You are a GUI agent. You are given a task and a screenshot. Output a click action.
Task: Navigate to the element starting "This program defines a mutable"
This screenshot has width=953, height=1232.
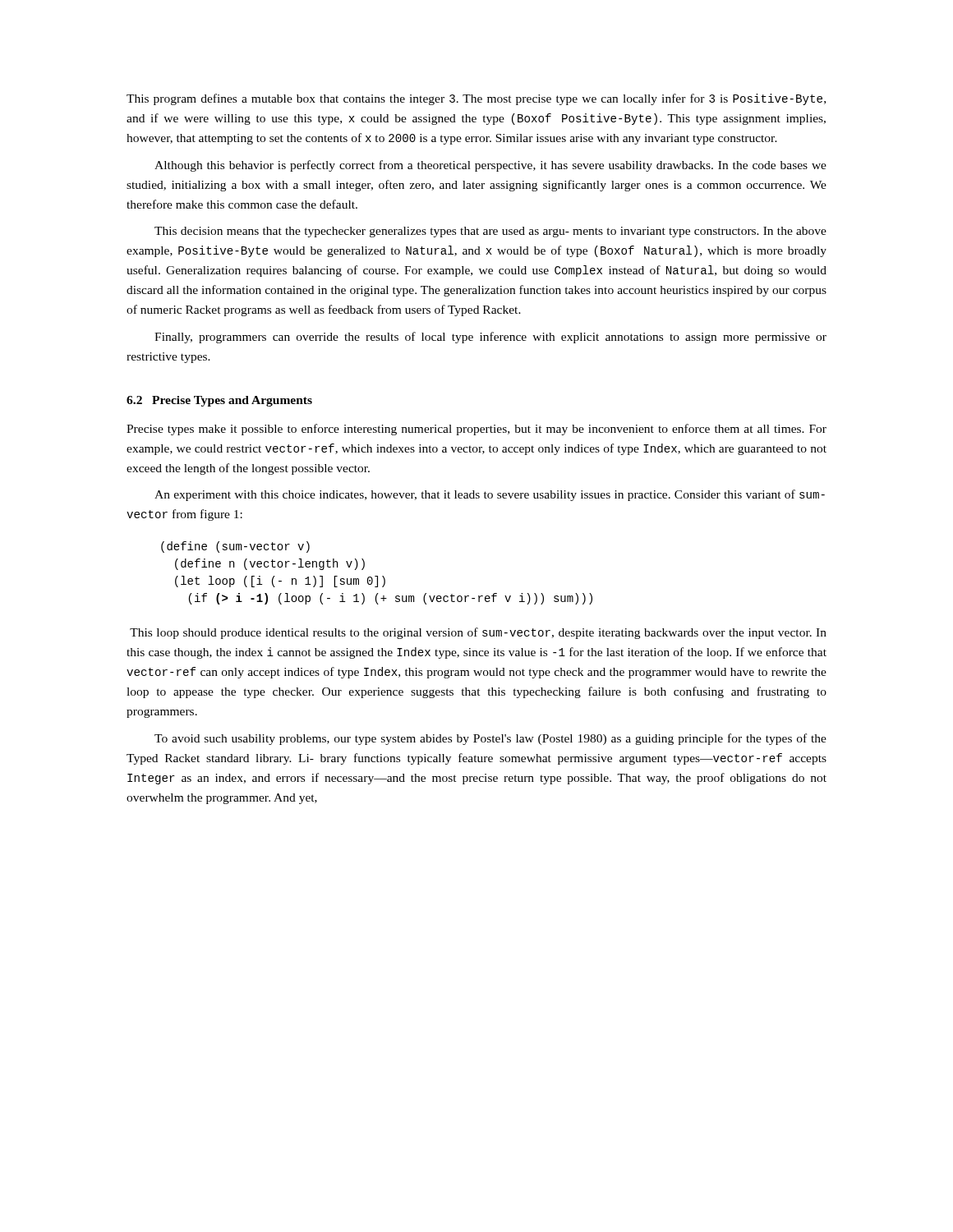(x=476, y=118)
